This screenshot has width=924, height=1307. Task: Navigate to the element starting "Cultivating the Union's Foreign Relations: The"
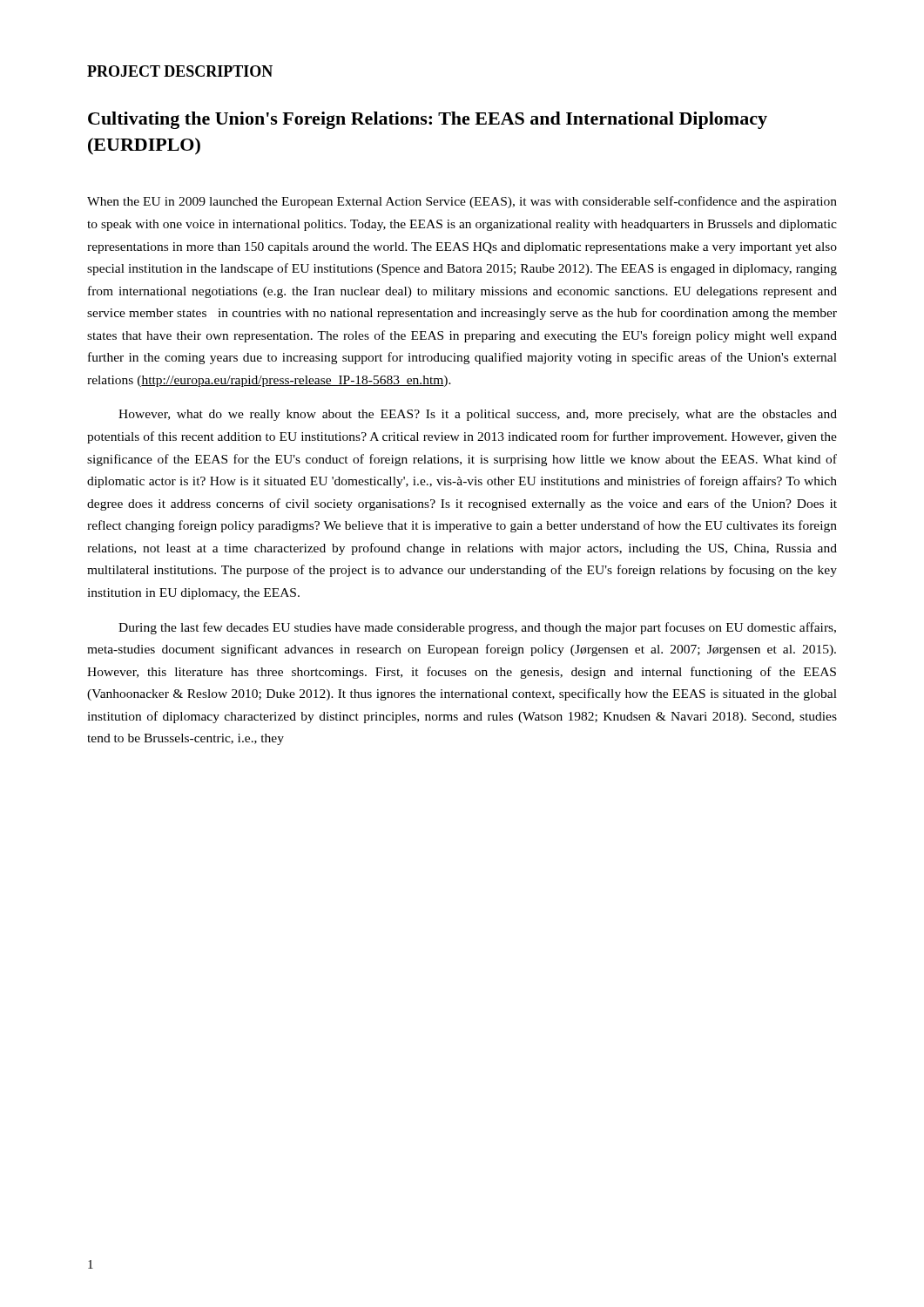(427, 131)
